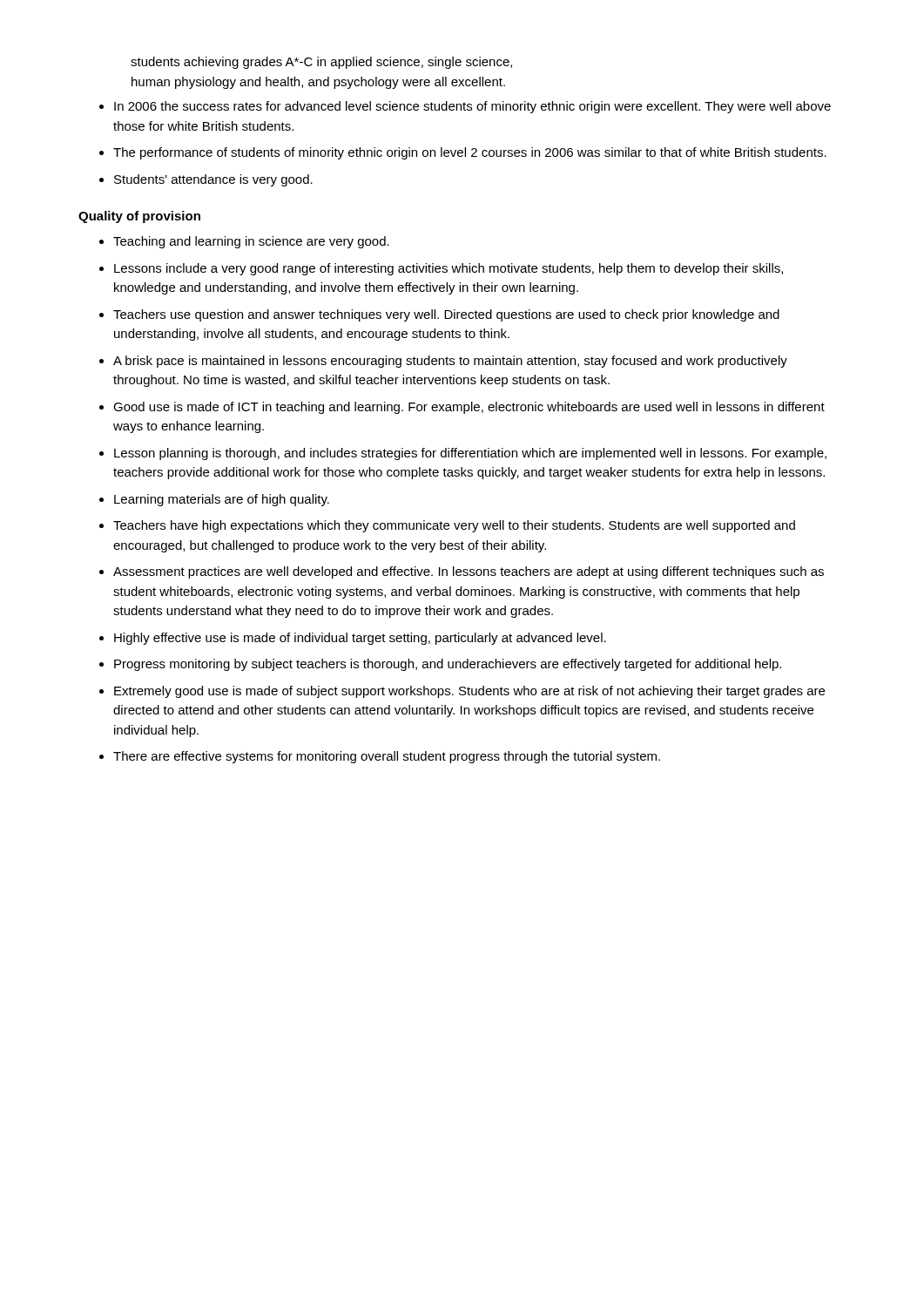Select the text block starting "Students' attendance is very good."
This screenshot has height=1307, width=924.
point(213,180)
